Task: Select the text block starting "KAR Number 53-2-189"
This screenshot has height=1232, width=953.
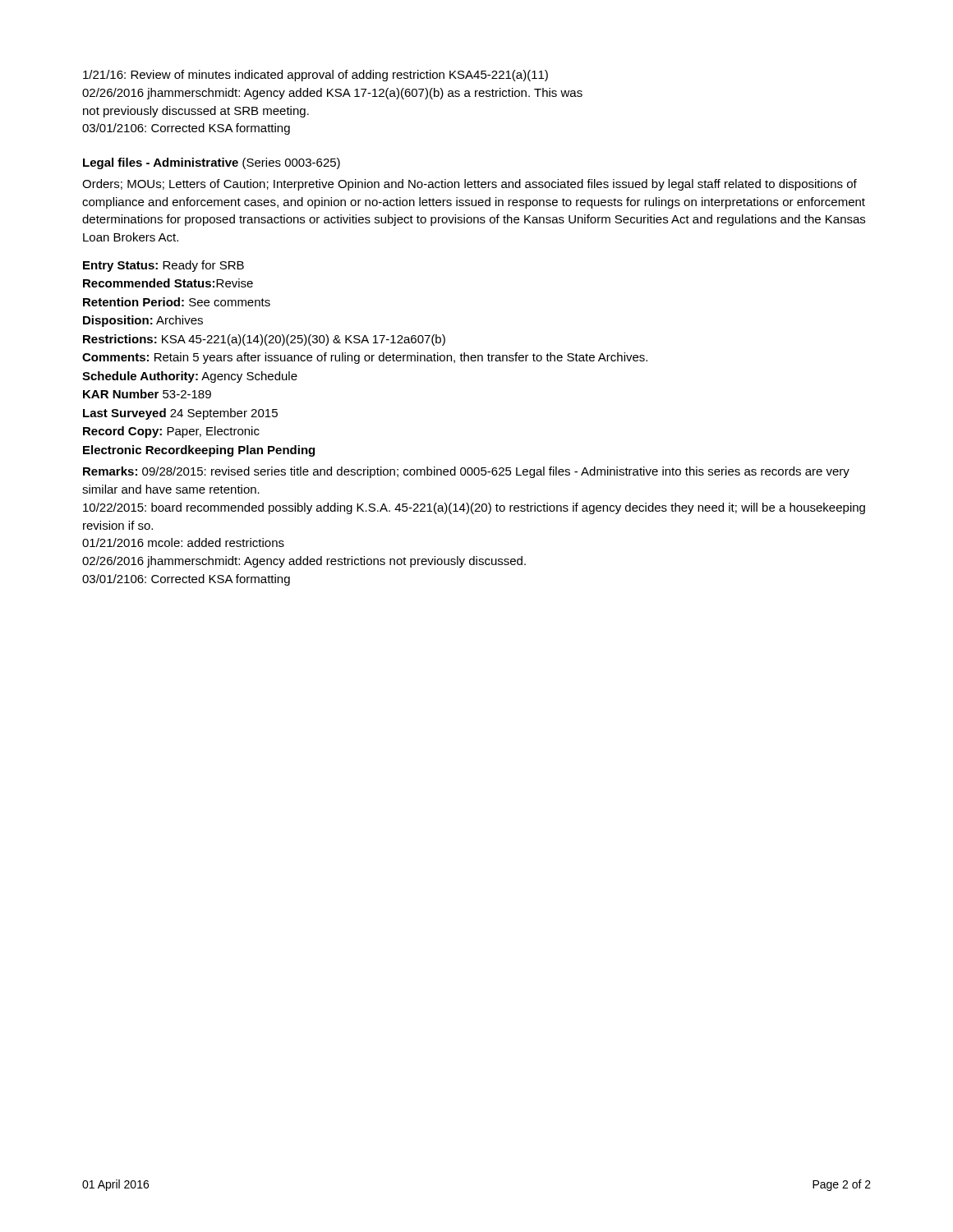Action: (x=147, y=394)
